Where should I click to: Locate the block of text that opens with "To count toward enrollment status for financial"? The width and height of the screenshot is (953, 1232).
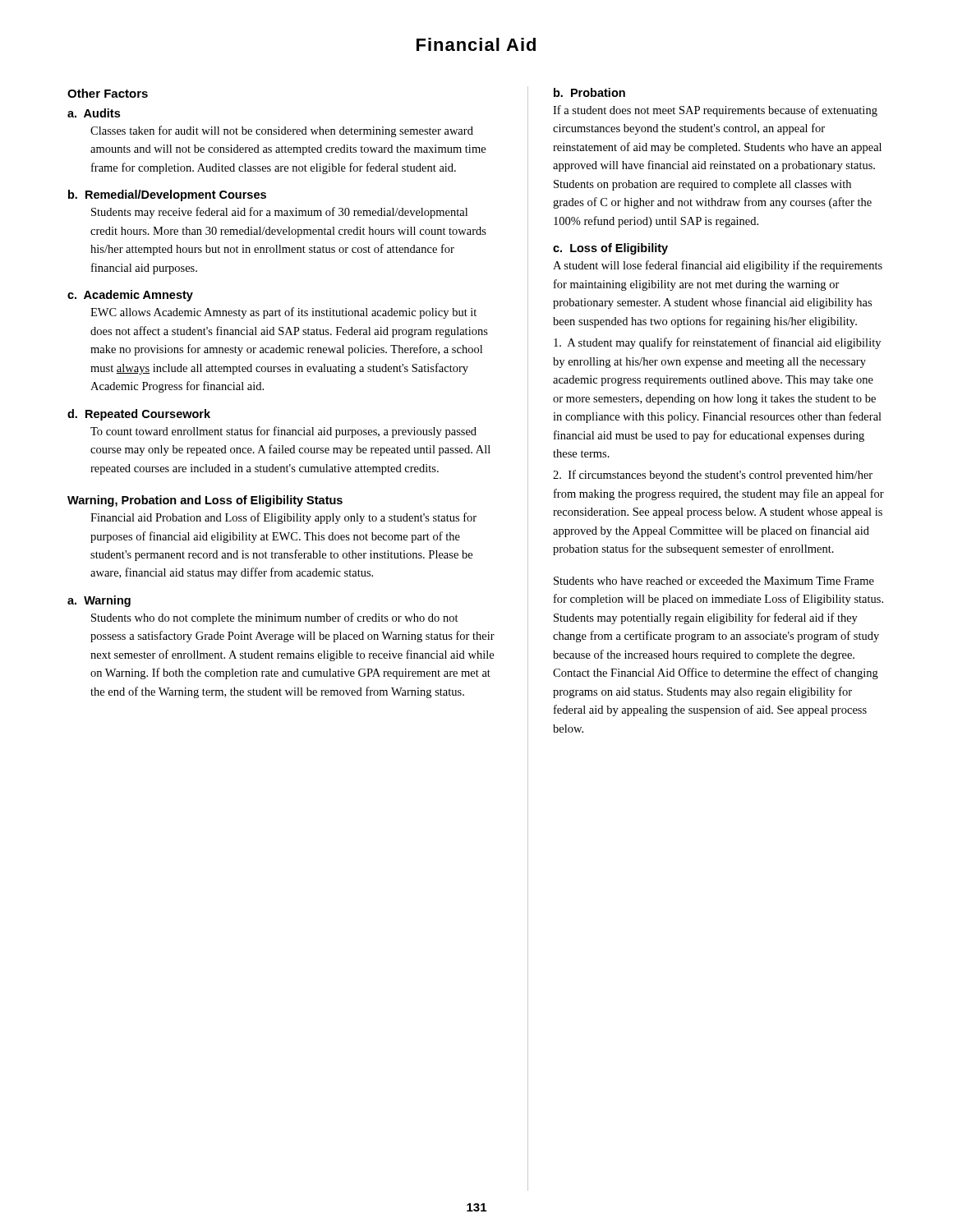292,450
